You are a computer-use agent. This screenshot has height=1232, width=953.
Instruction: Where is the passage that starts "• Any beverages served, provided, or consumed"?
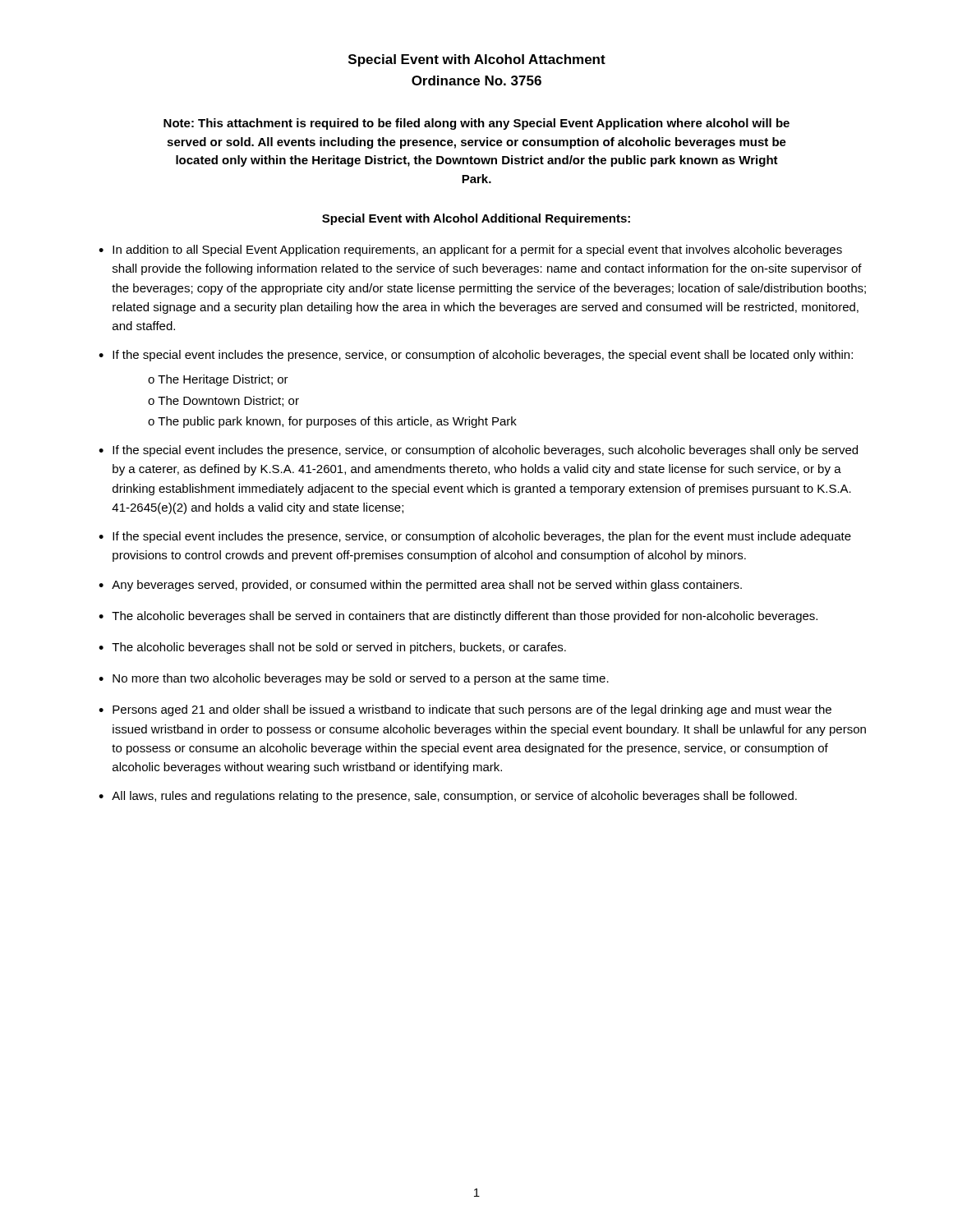[x=485, y=585]
